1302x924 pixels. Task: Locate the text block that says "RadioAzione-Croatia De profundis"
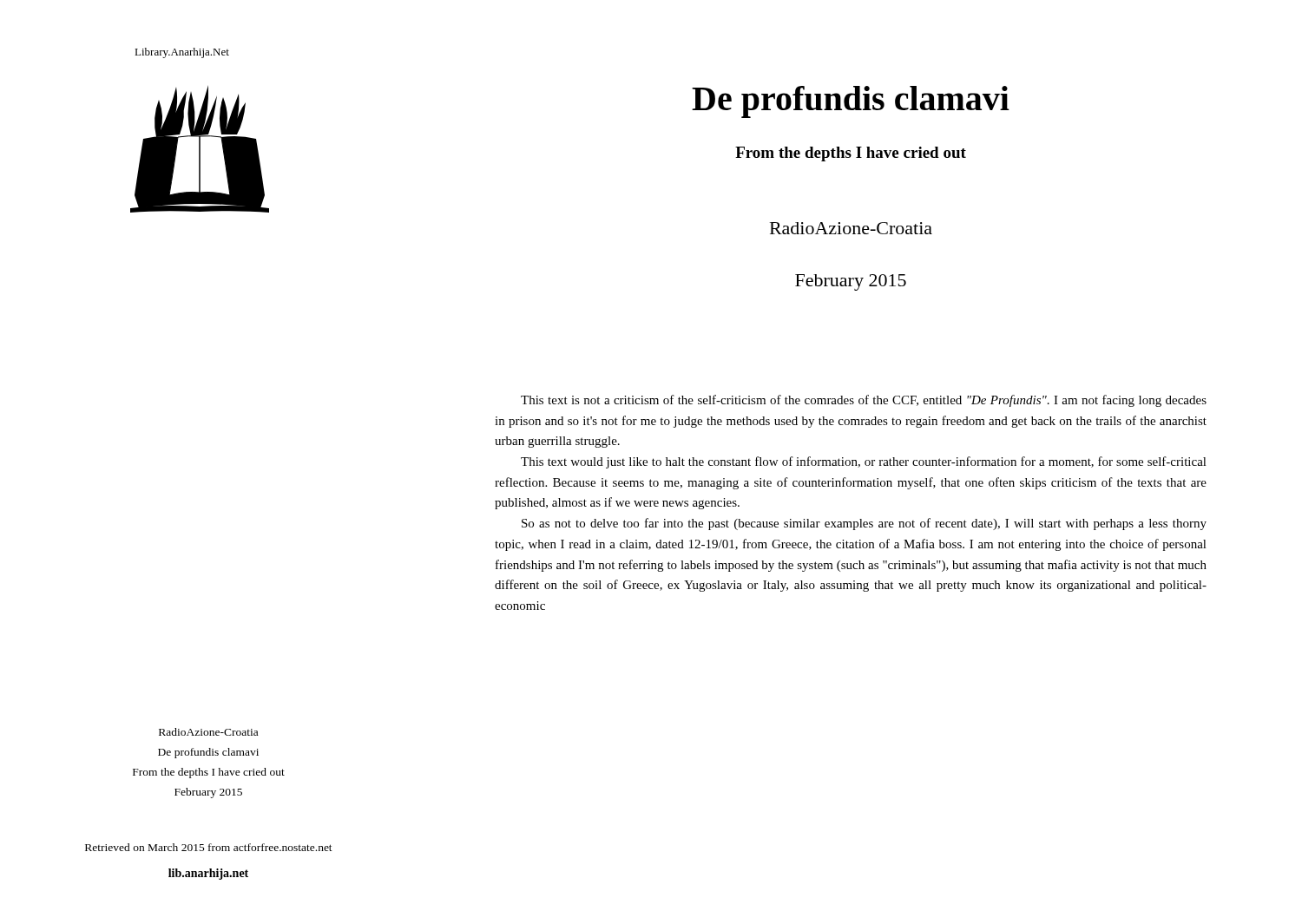pos(208,762)
